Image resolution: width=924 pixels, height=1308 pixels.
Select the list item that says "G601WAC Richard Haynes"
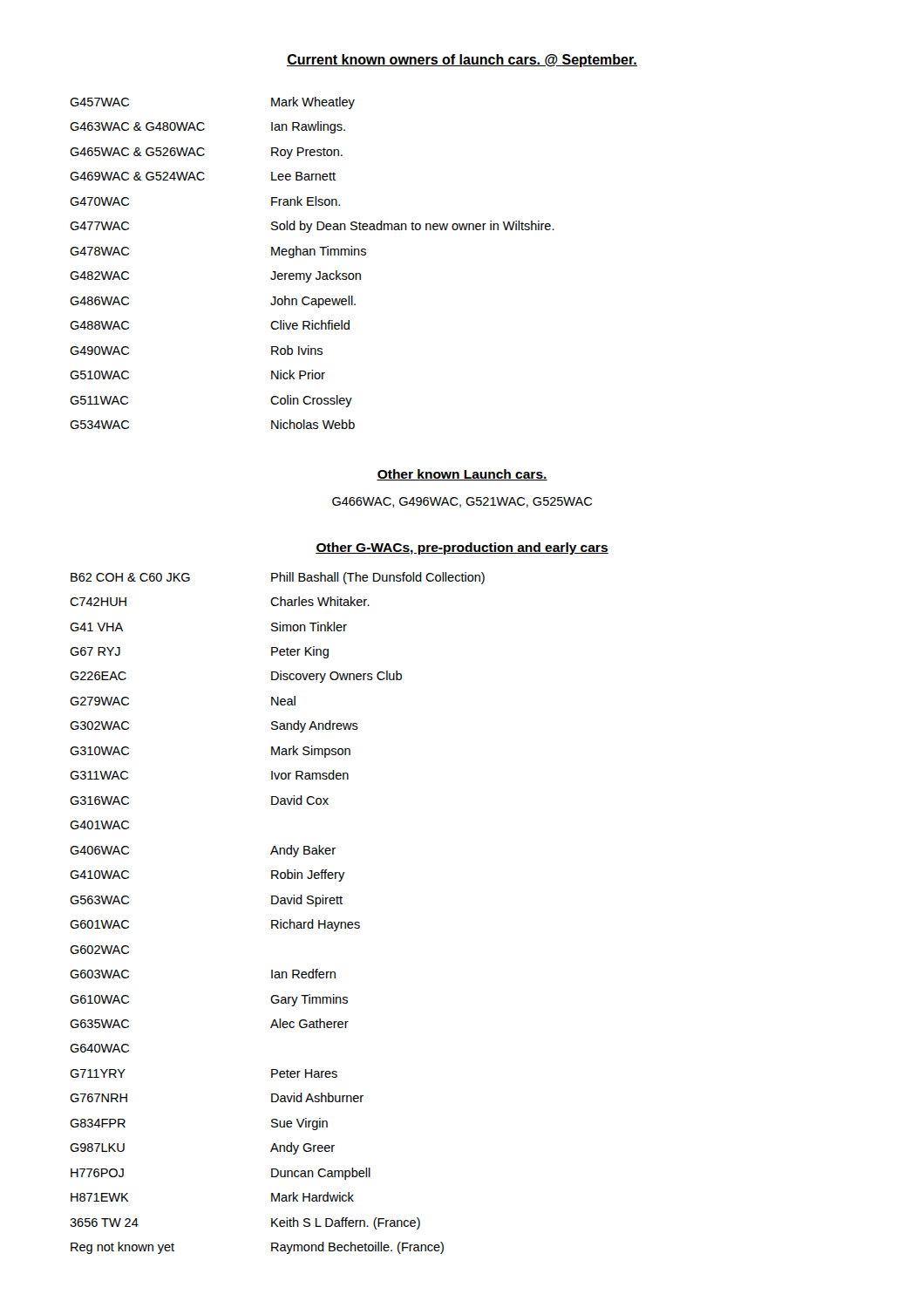[x=108, y=925]
